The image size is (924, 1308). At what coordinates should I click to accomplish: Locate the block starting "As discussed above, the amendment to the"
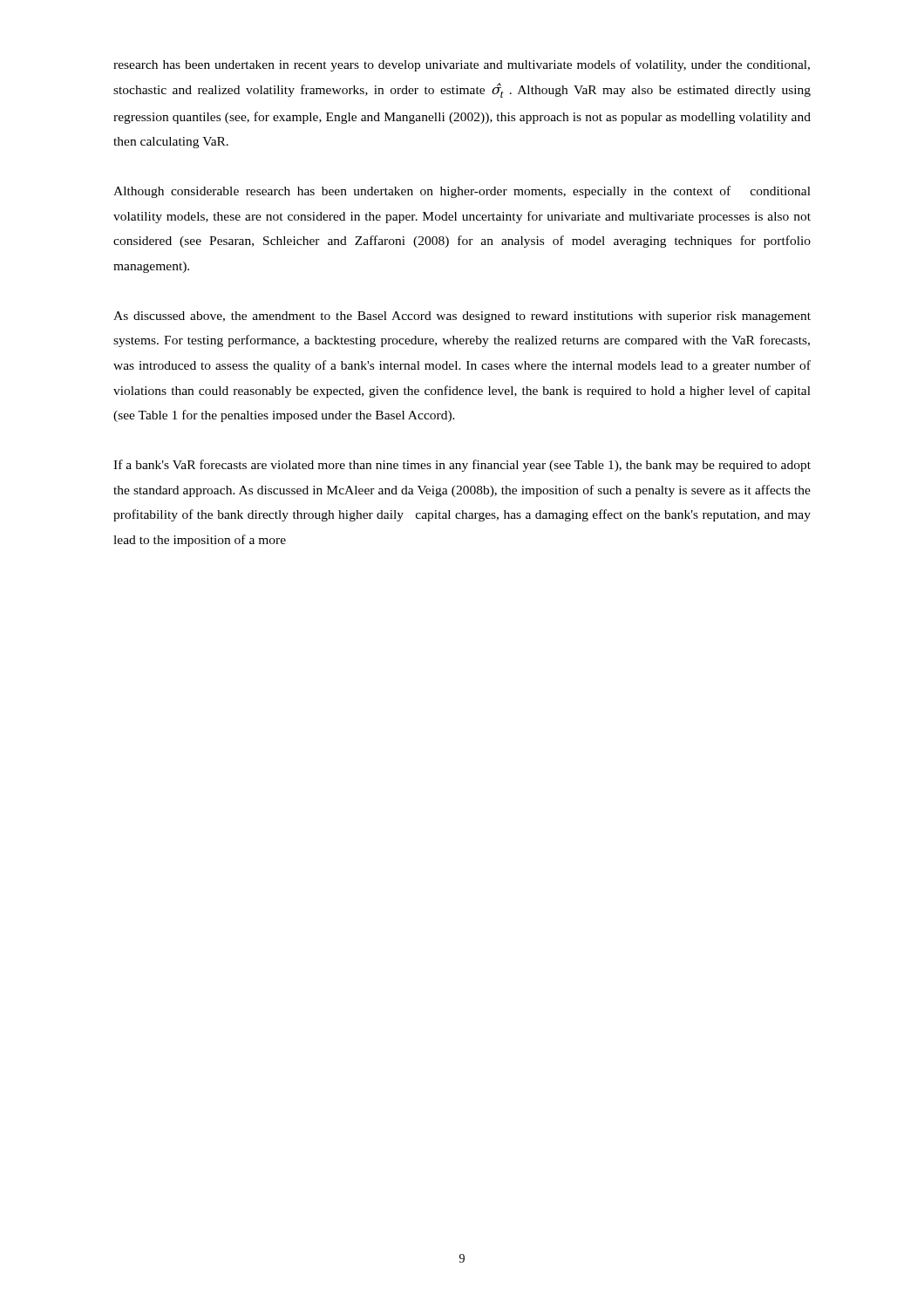pos(462,365)
